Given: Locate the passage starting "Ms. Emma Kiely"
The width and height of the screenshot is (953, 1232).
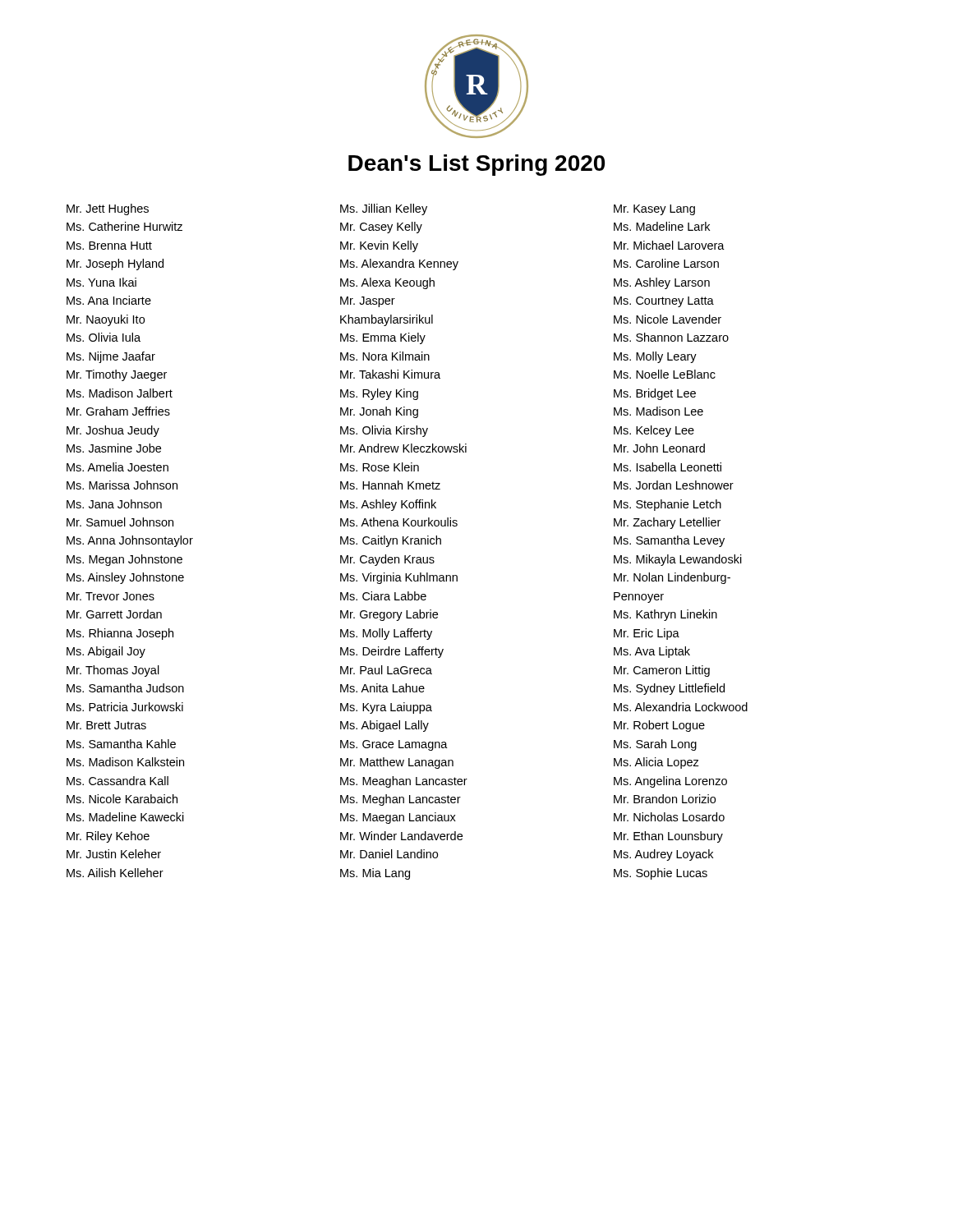Looking at the screenshot, I should 382,338.
